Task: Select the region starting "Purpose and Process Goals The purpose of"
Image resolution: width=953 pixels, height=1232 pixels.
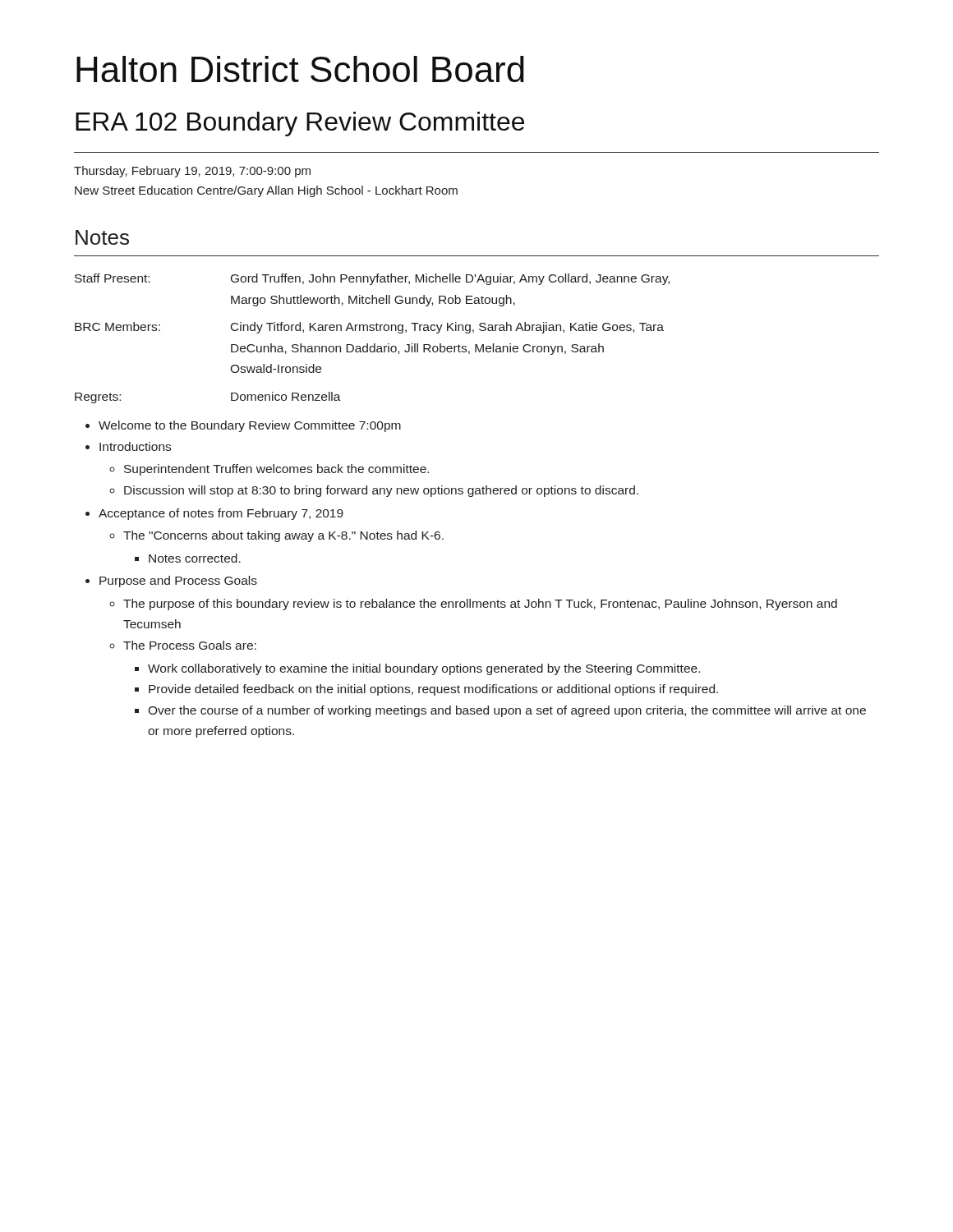Action: pos(489,656)
